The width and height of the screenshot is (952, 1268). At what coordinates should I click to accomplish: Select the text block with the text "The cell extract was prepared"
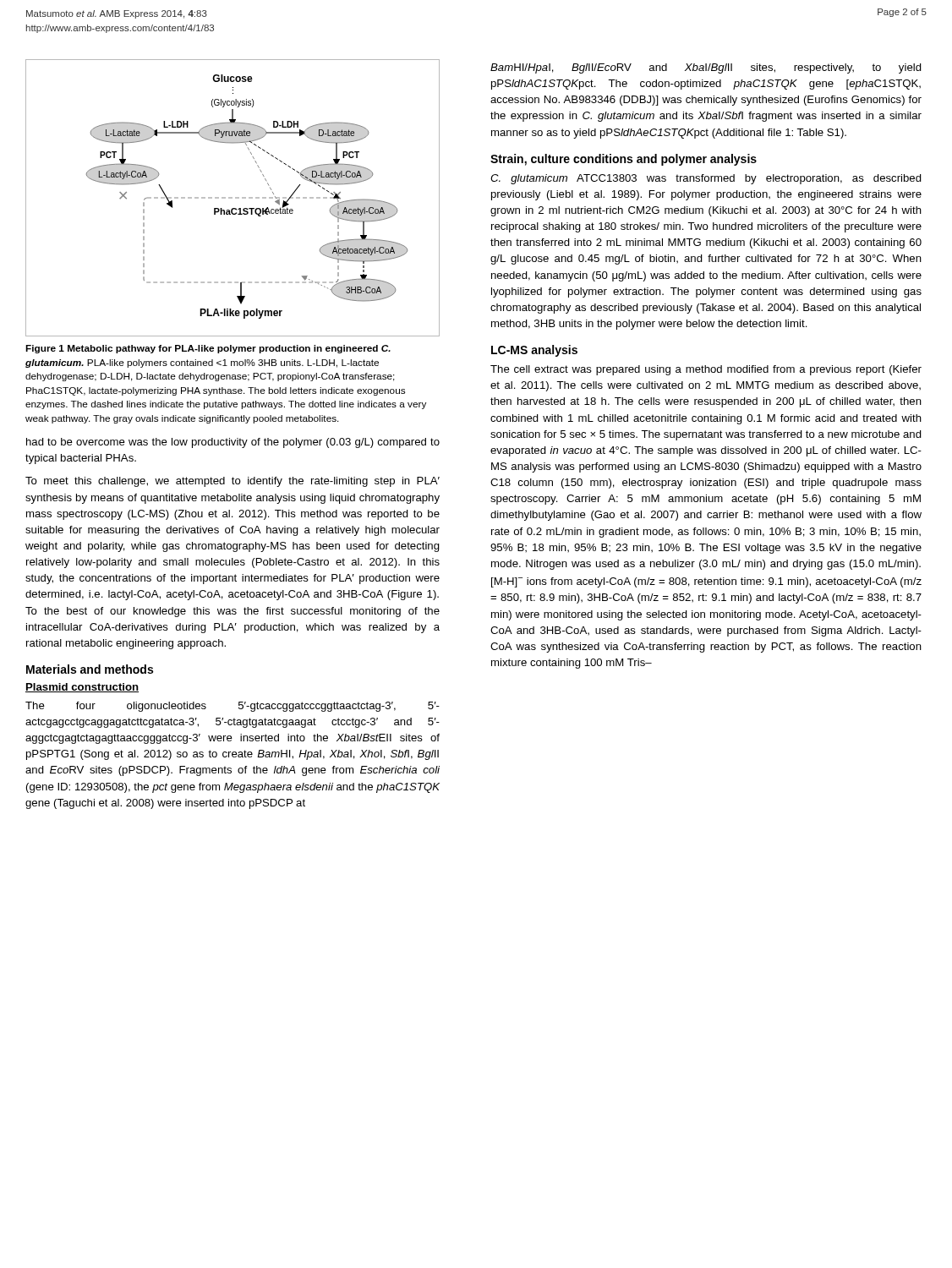coord(706,516)
